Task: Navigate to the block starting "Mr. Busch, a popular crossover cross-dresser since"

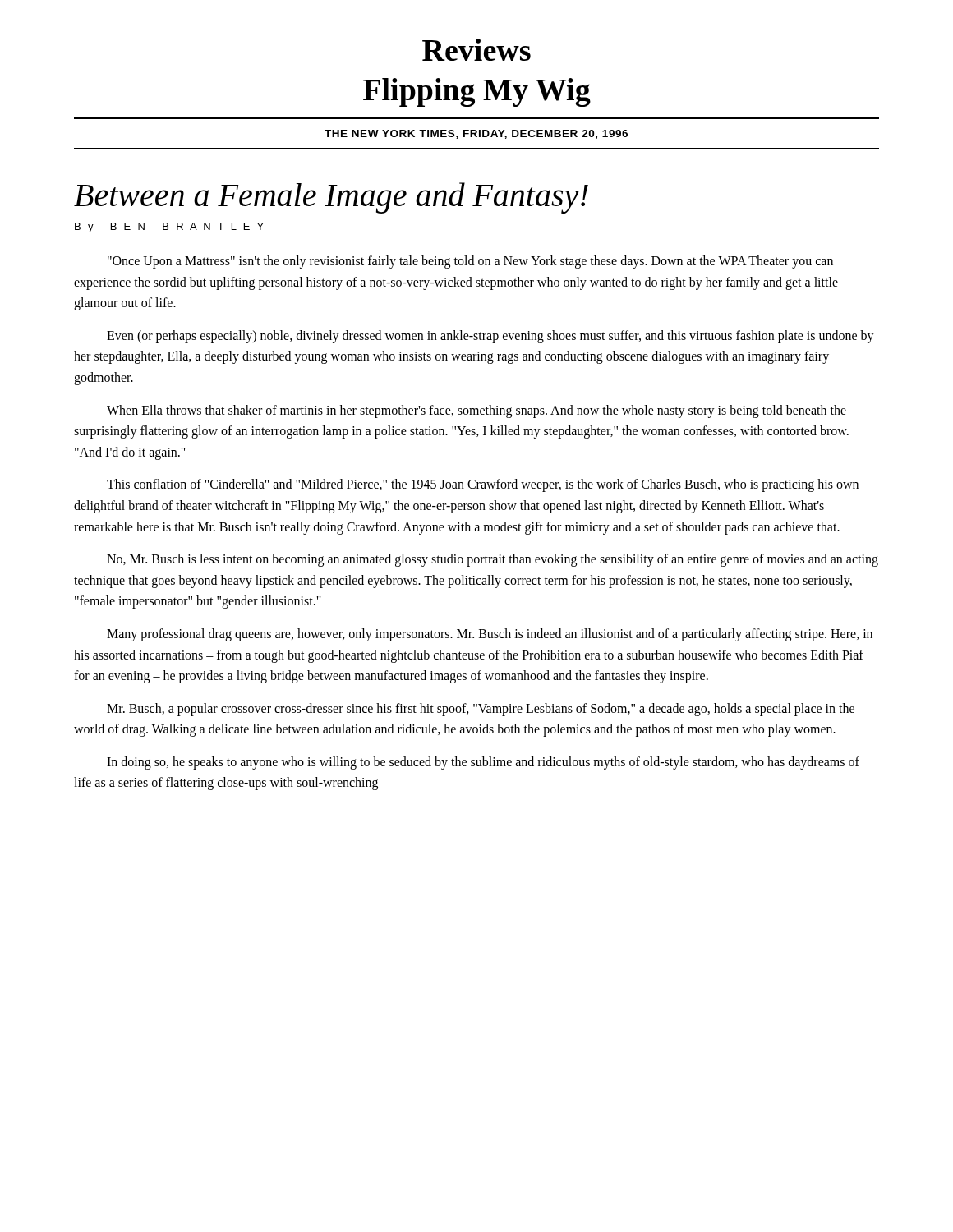Action: pos(476,719)
